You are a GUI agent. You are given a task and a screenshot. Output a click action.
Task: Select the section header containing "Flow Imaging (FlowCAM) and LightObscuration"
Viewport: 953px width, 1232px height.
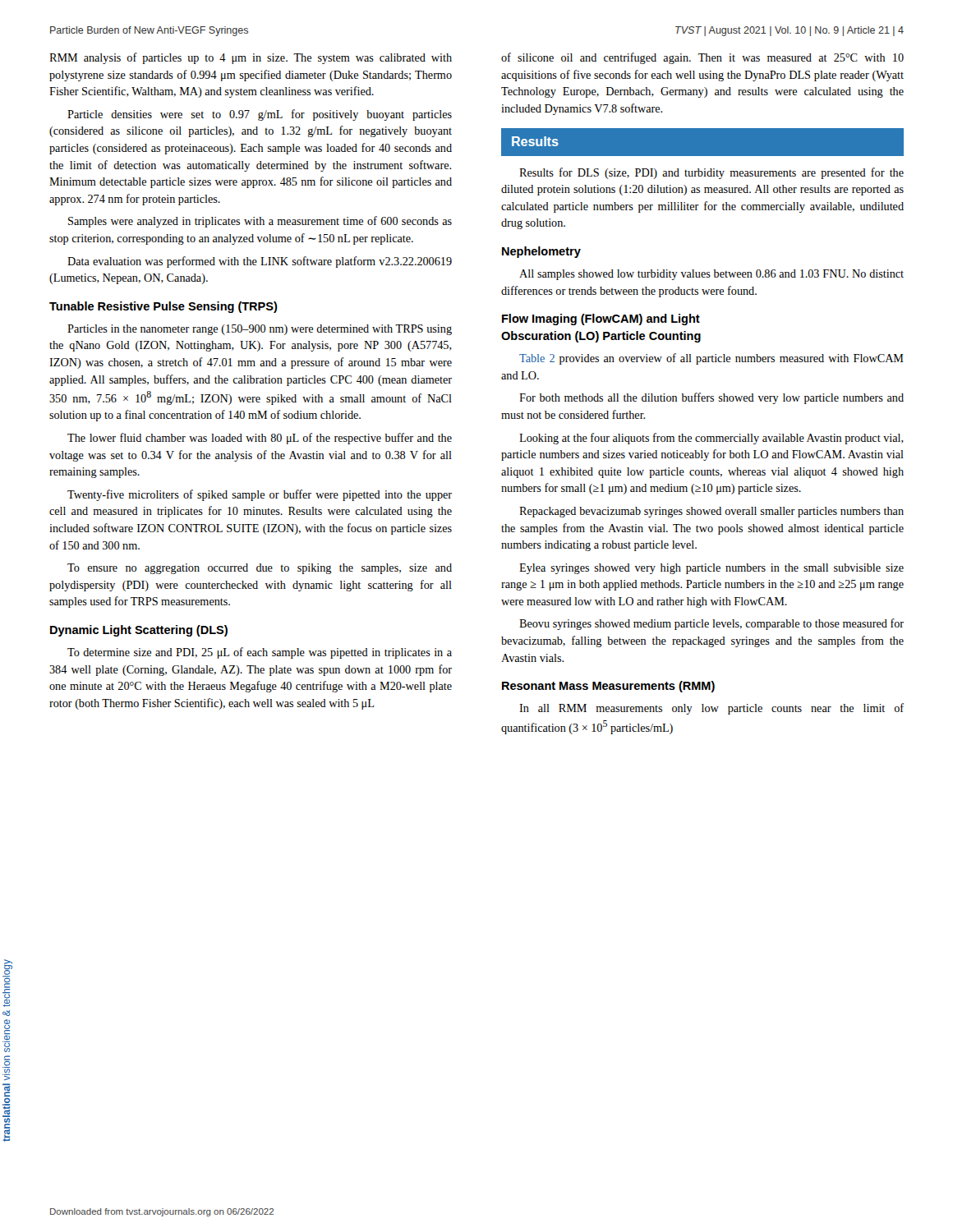(x=601, y=327)
